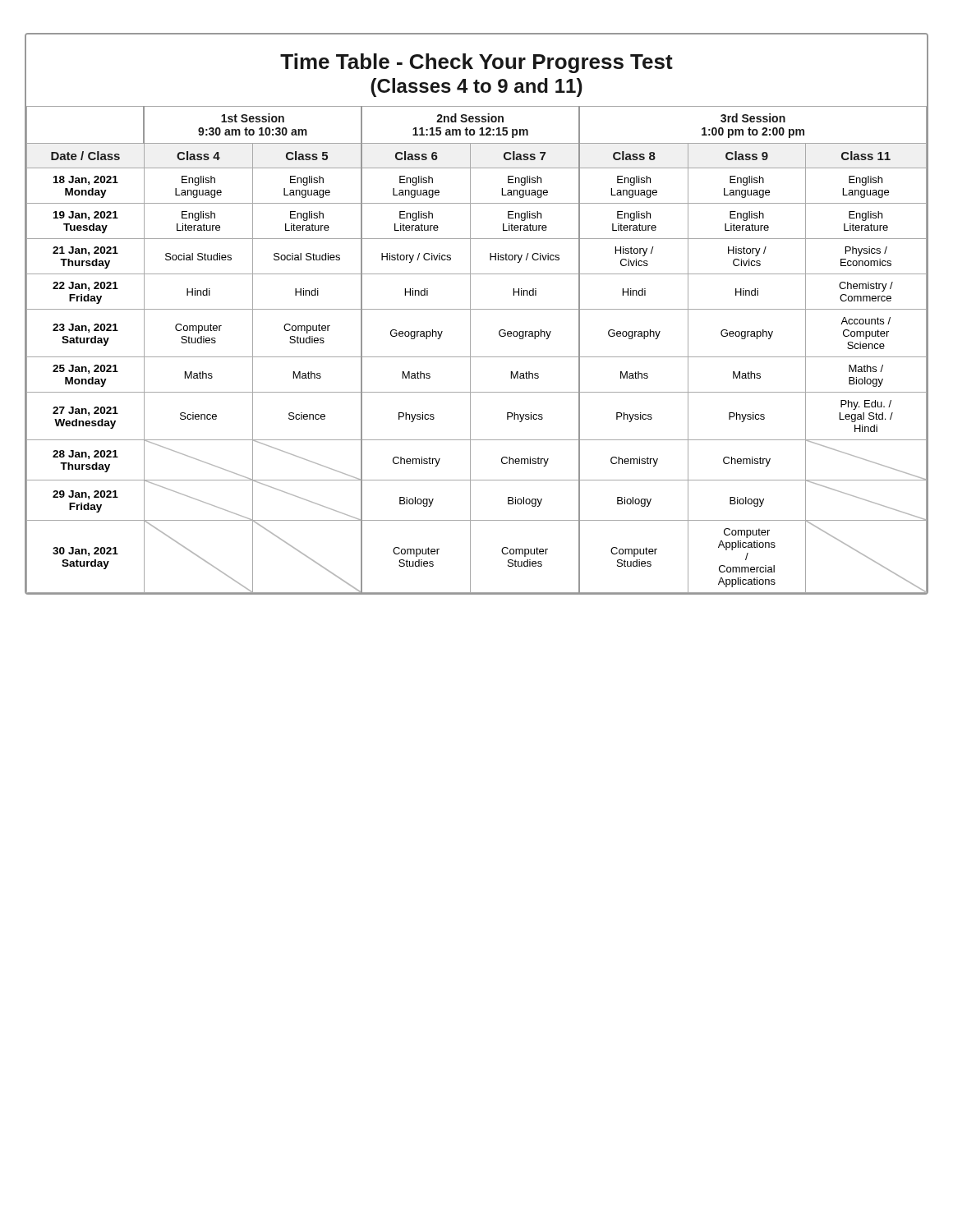Click a table
This screenshot has width=953, height=1232.
[x=476, y=314]
